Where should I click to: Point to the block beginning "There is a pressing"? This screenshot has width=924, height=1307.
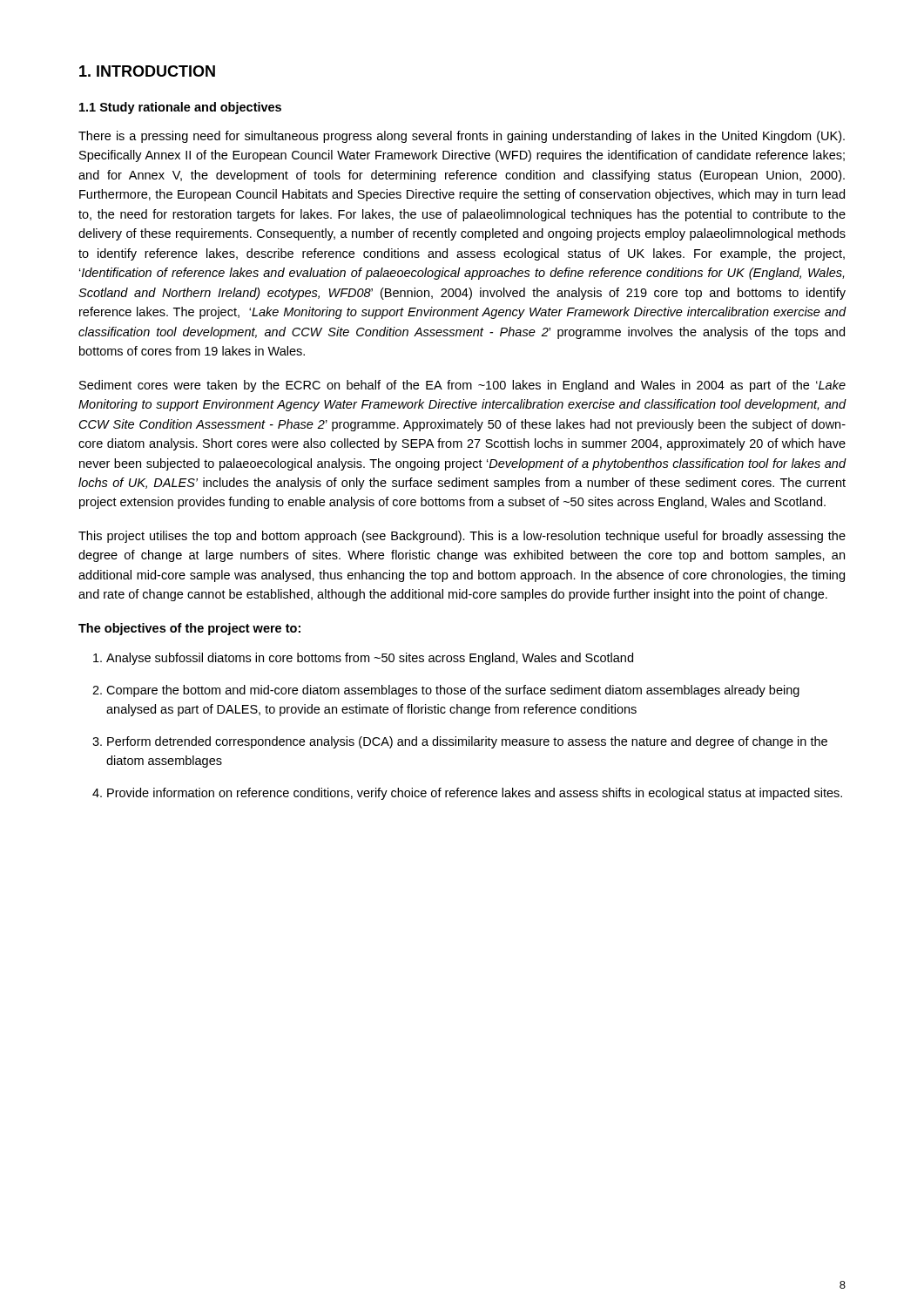point(462,244)
